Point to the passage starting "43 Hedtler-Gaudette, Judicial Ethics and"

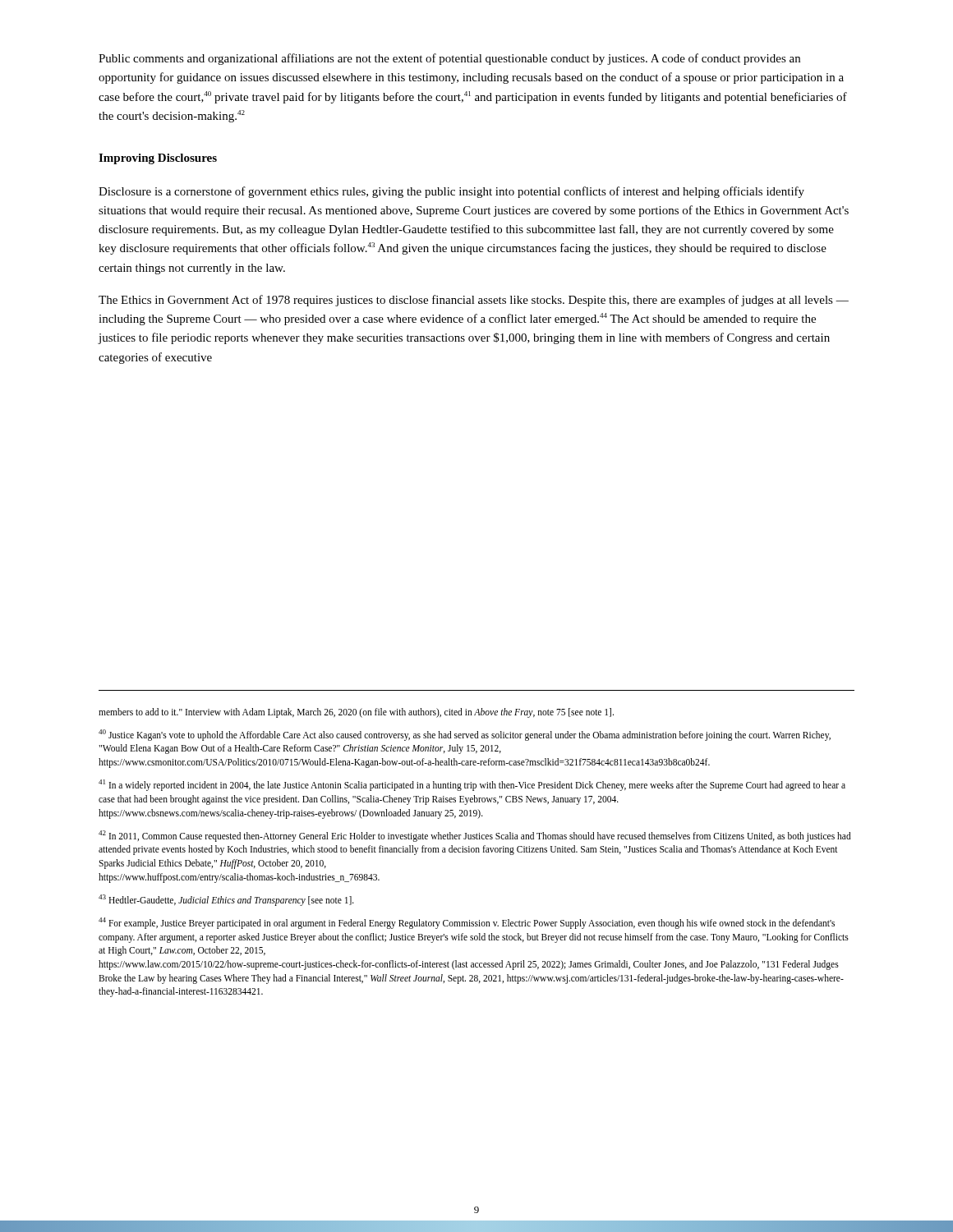(x=226, y=900)
